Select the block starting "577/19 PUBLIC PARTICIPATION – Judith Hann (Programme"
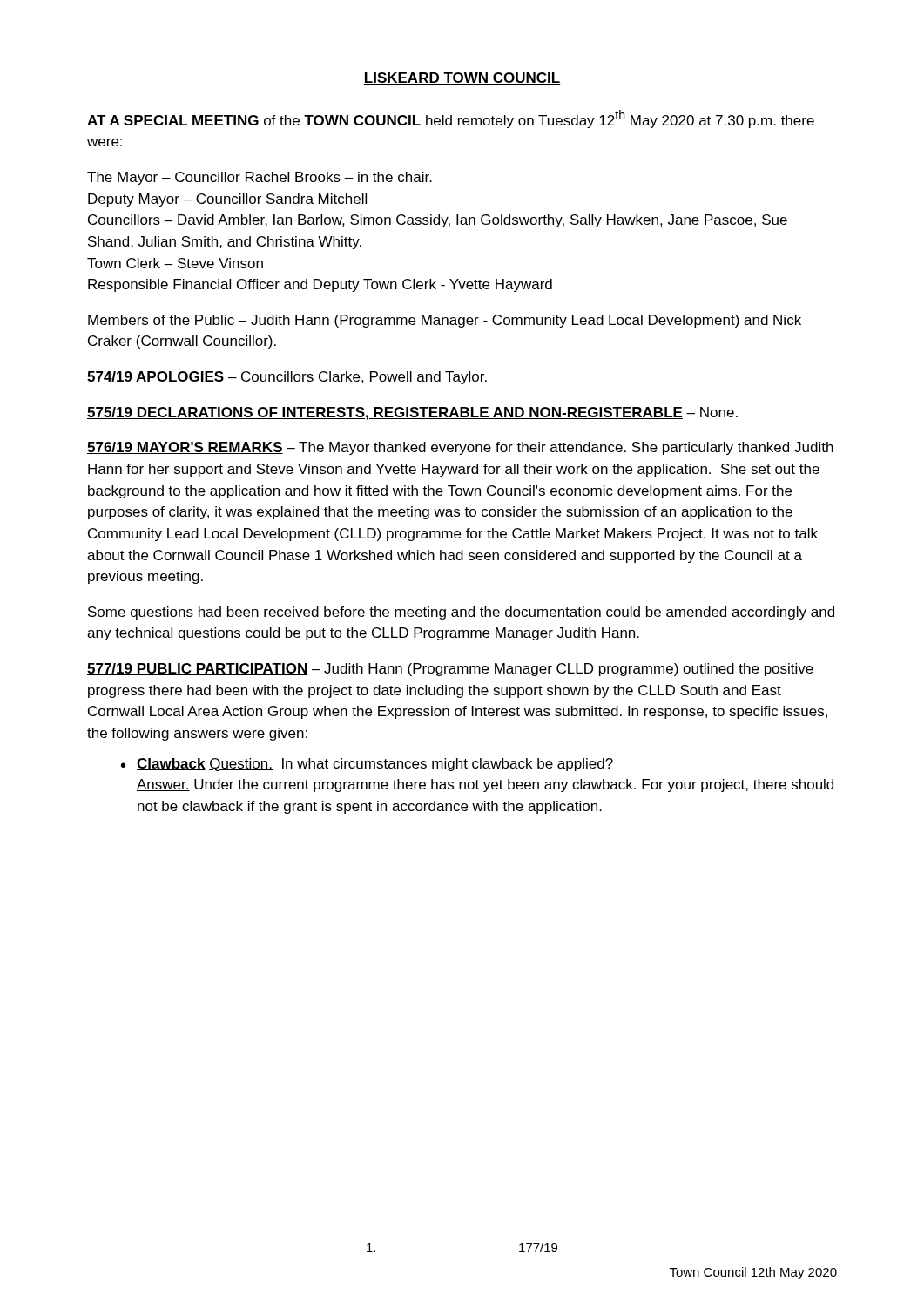 click(458, 701)
